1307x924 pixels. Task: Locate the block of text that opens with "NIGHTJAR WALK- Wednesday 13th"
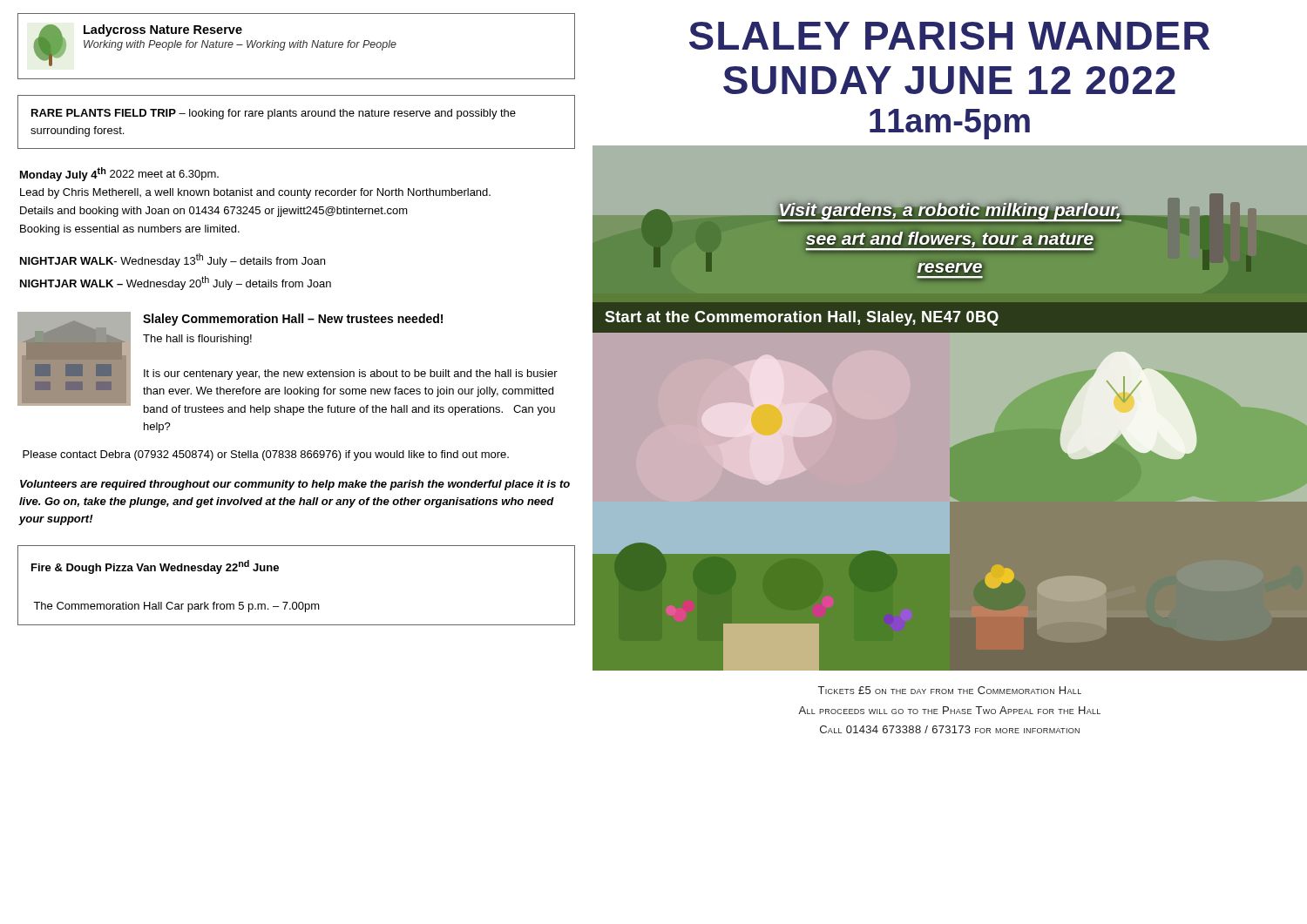(x=175, y=271)
